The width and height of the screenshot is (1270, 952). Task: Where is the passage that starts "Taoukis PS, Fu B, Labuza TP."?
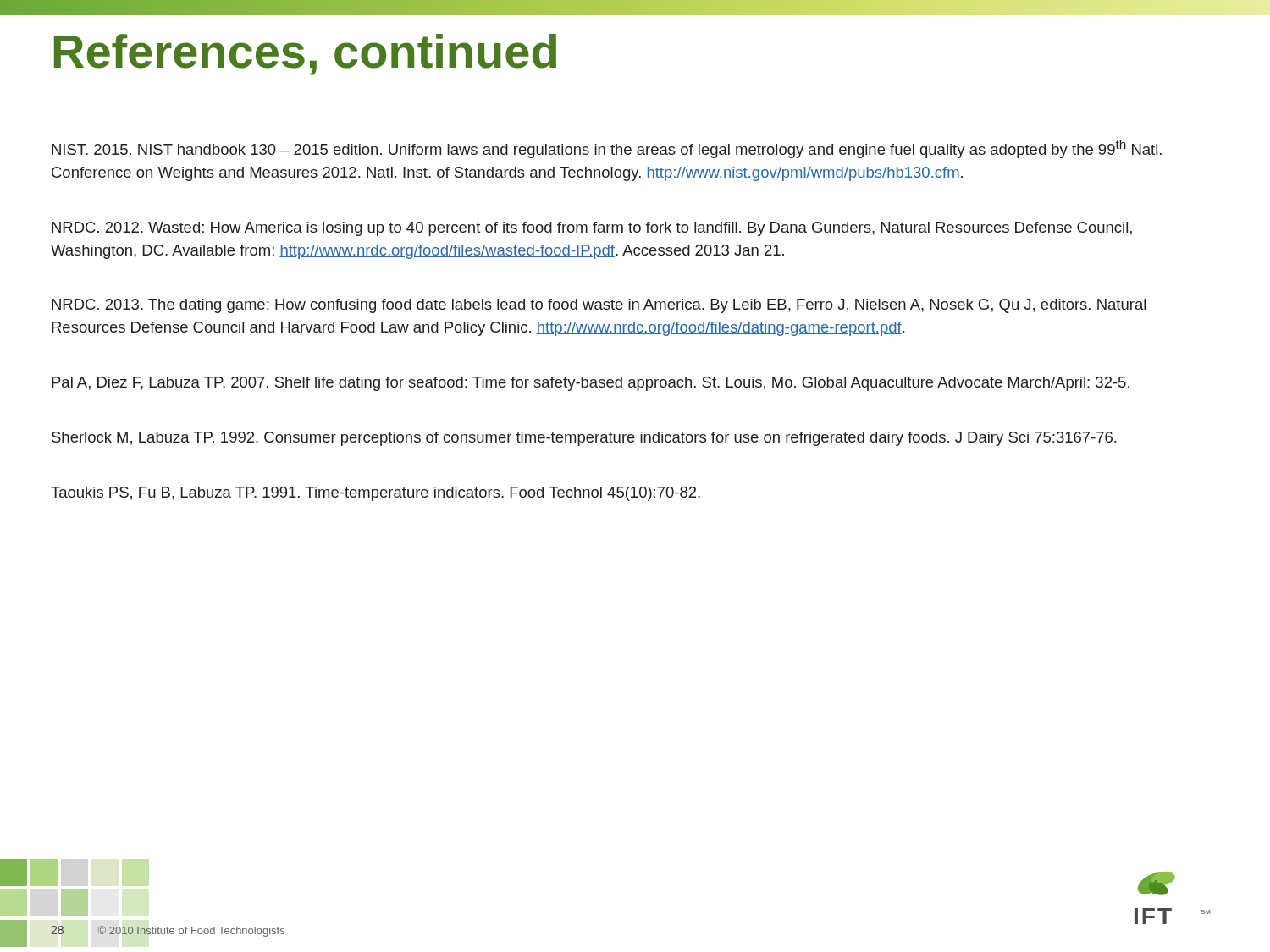click(376, 492)
